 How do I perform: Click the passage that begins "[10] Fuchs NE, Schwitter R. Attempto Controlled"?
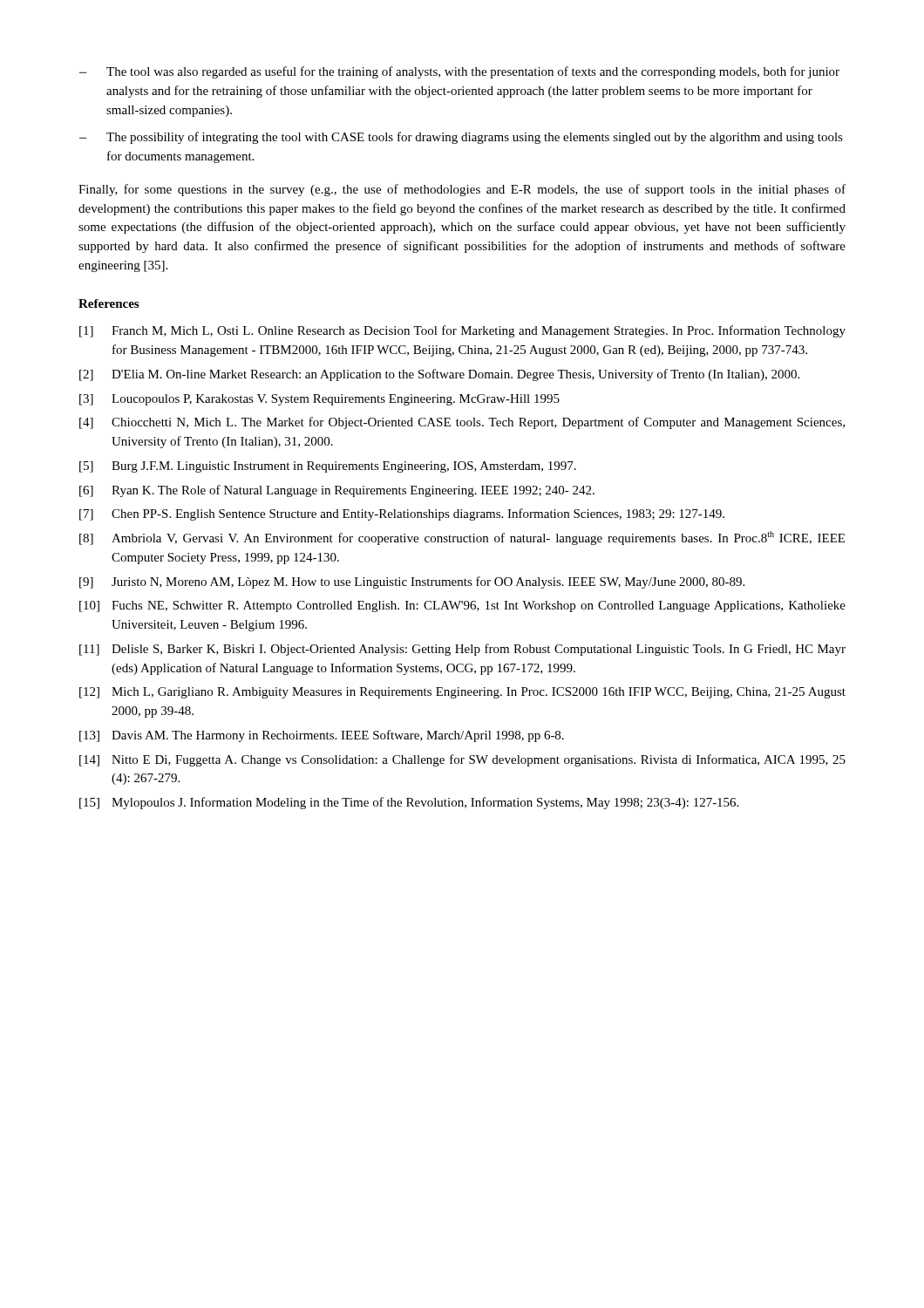(462, 616)
